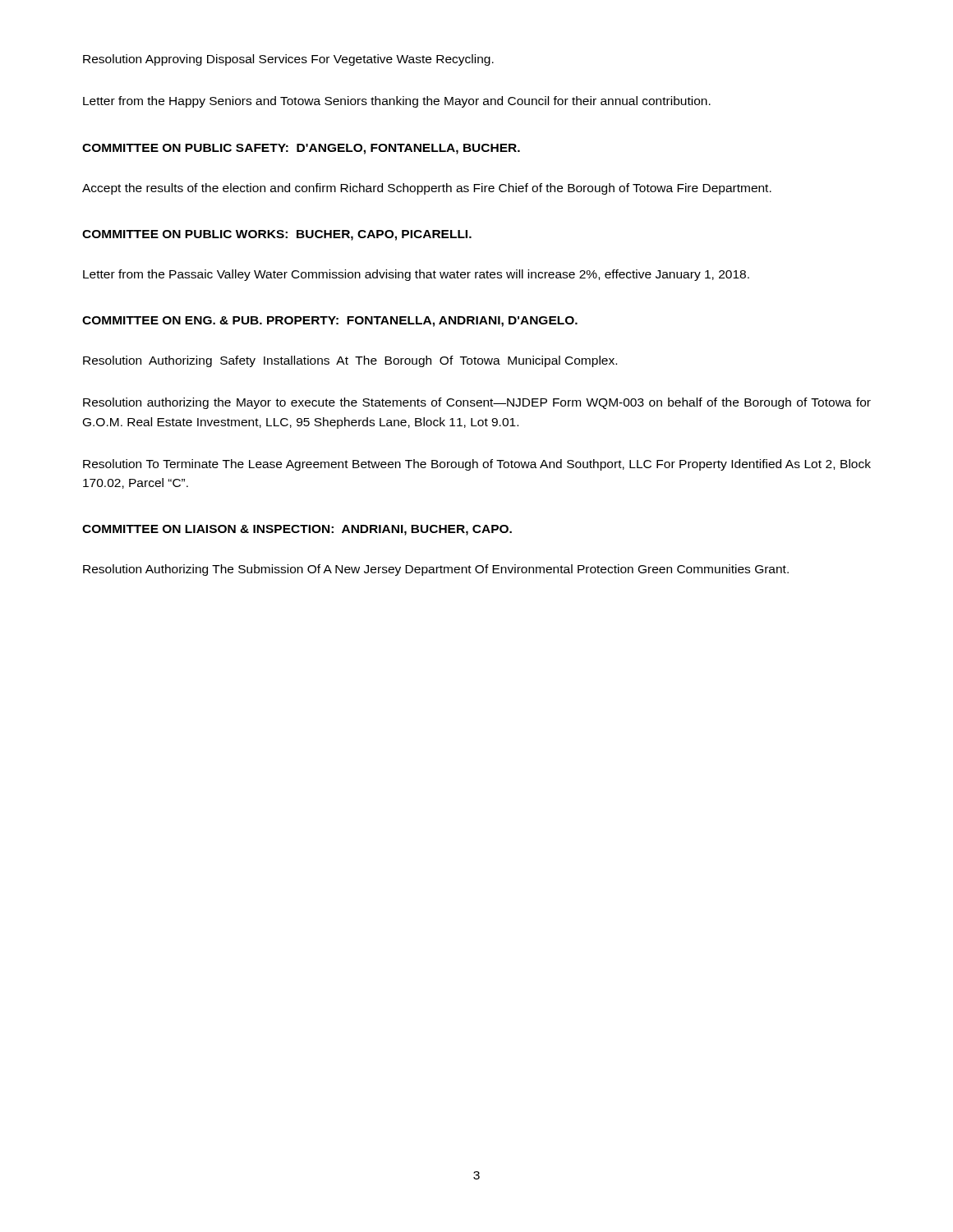
Task: Point to the passage starting "COMMITTEE ON LIAISON & INSPECTION: ANDRIANI, BUCHER,"
Action: click(x=297, y=529)
